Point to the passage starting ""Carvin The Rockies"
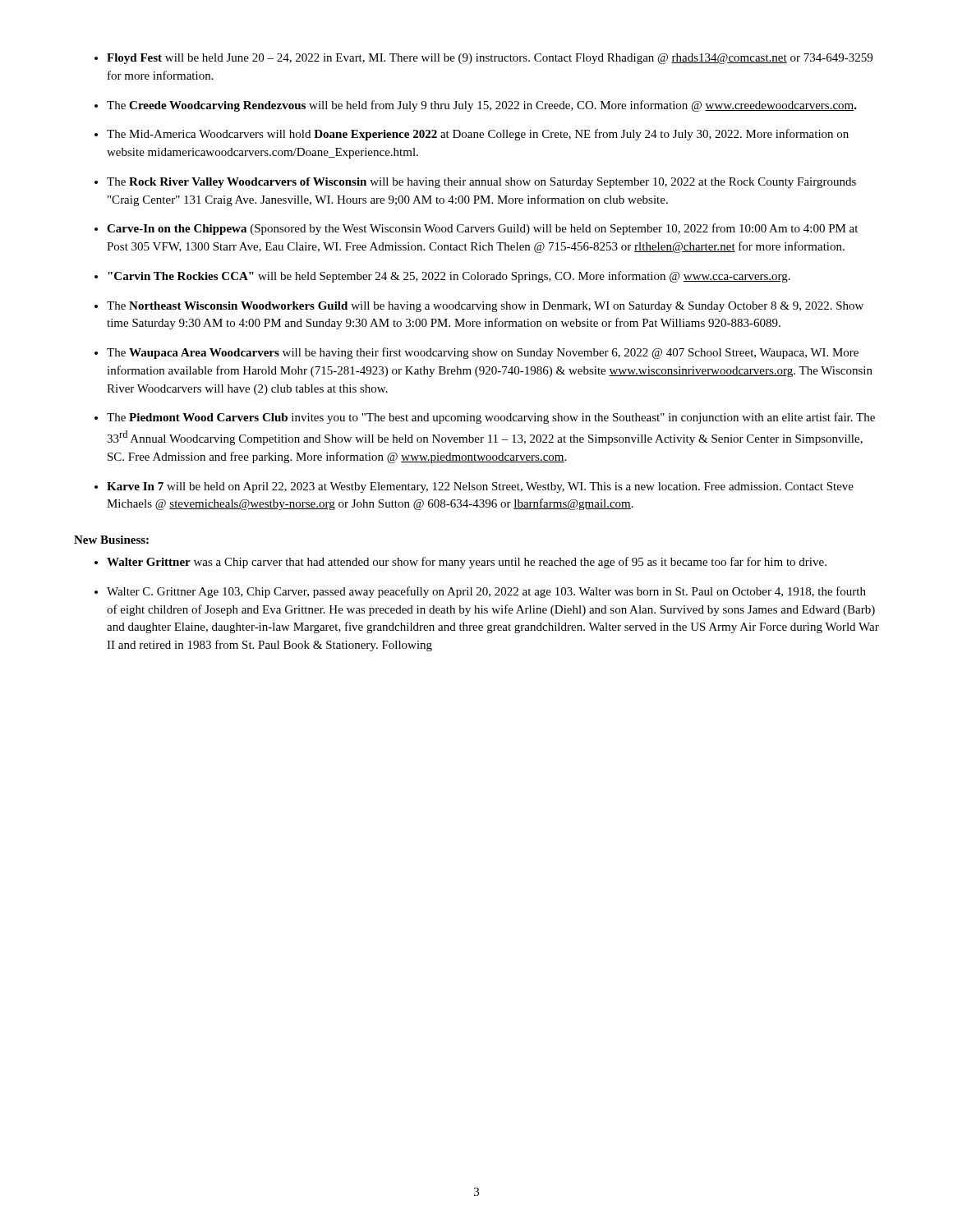Screen dimensions: 1232x953 493,277
